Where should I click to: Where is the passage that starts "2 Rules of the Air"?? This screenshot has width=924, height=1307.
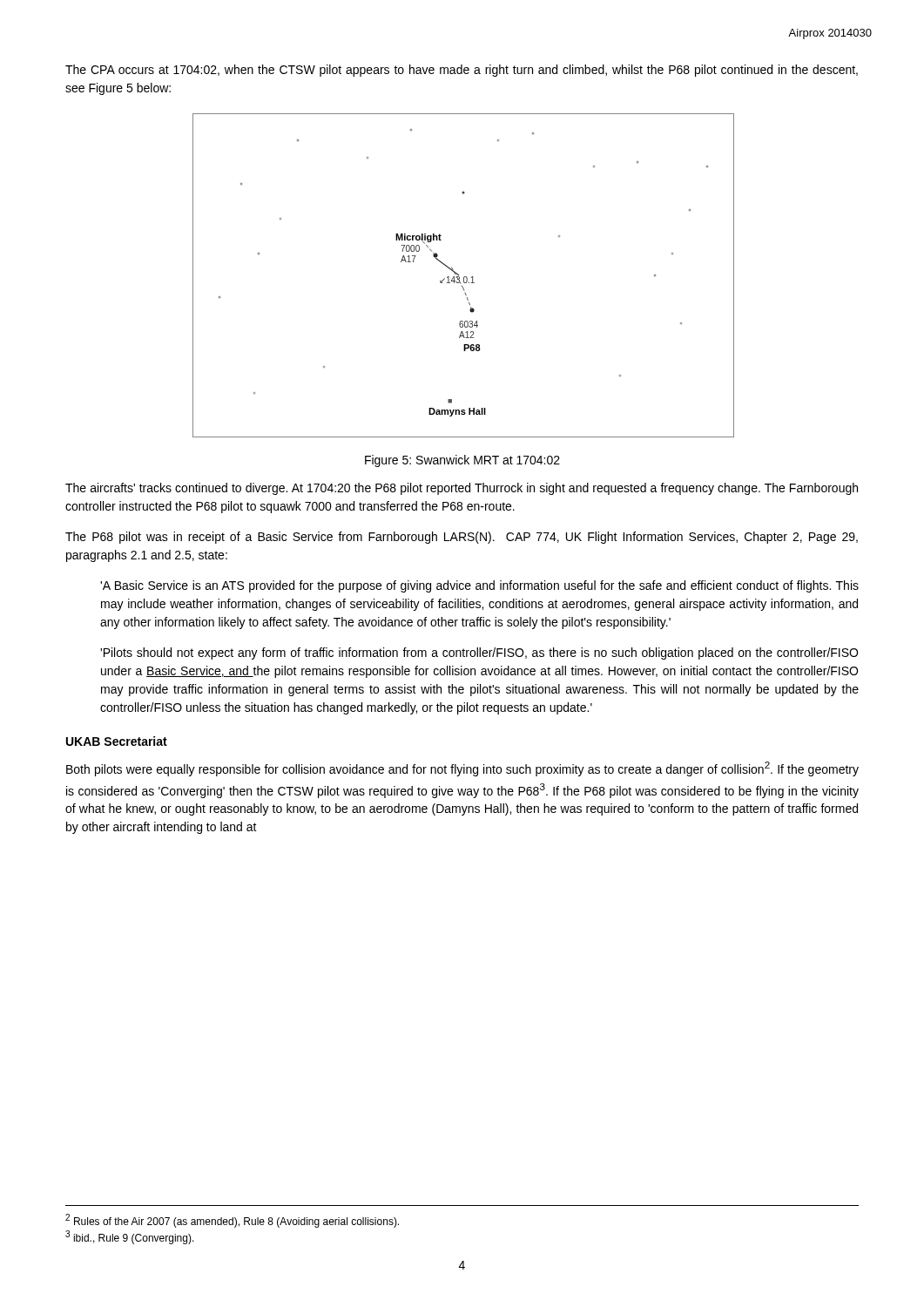click(x=232, y=1221)
